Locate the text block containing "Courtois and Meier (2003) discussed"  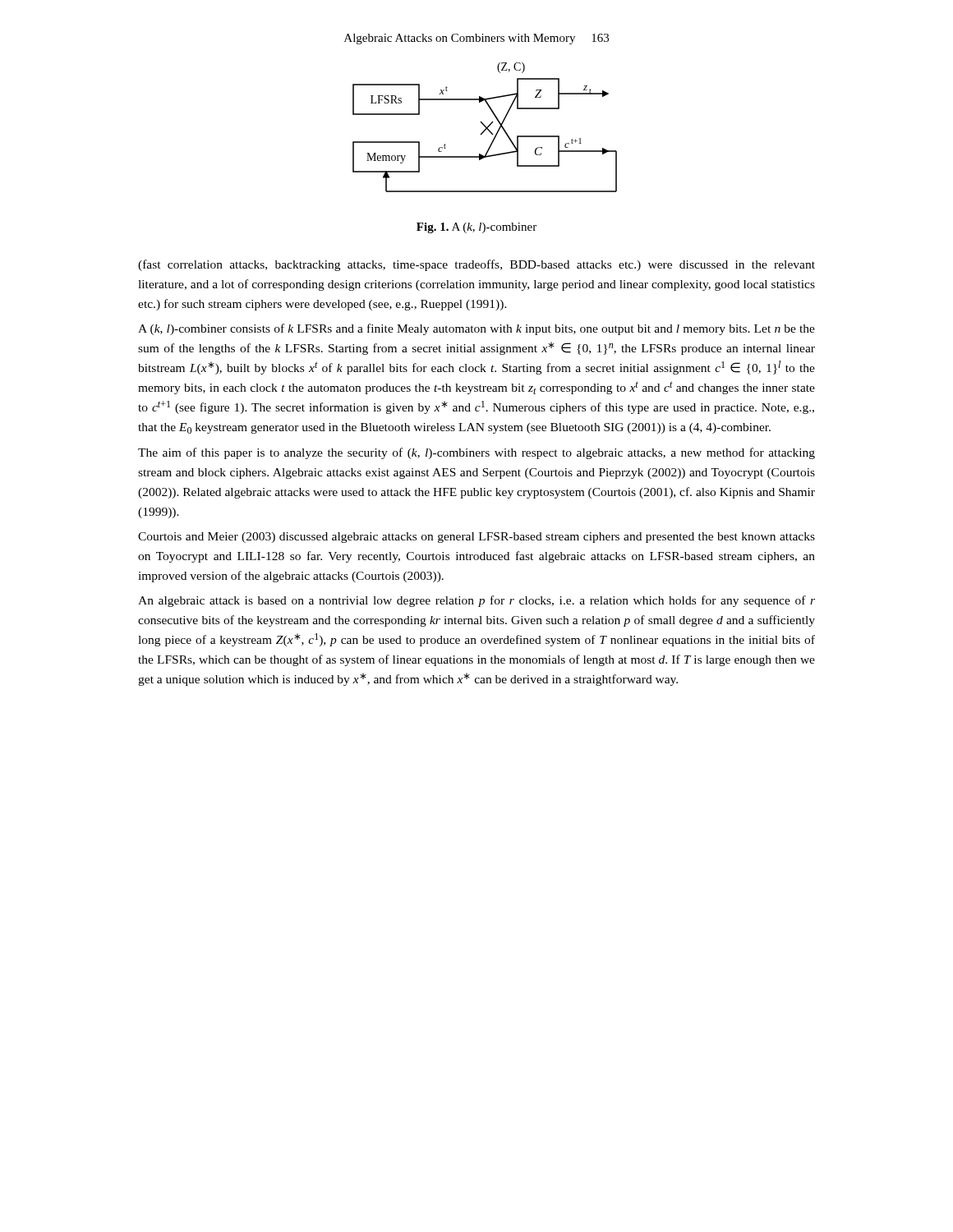476,555
